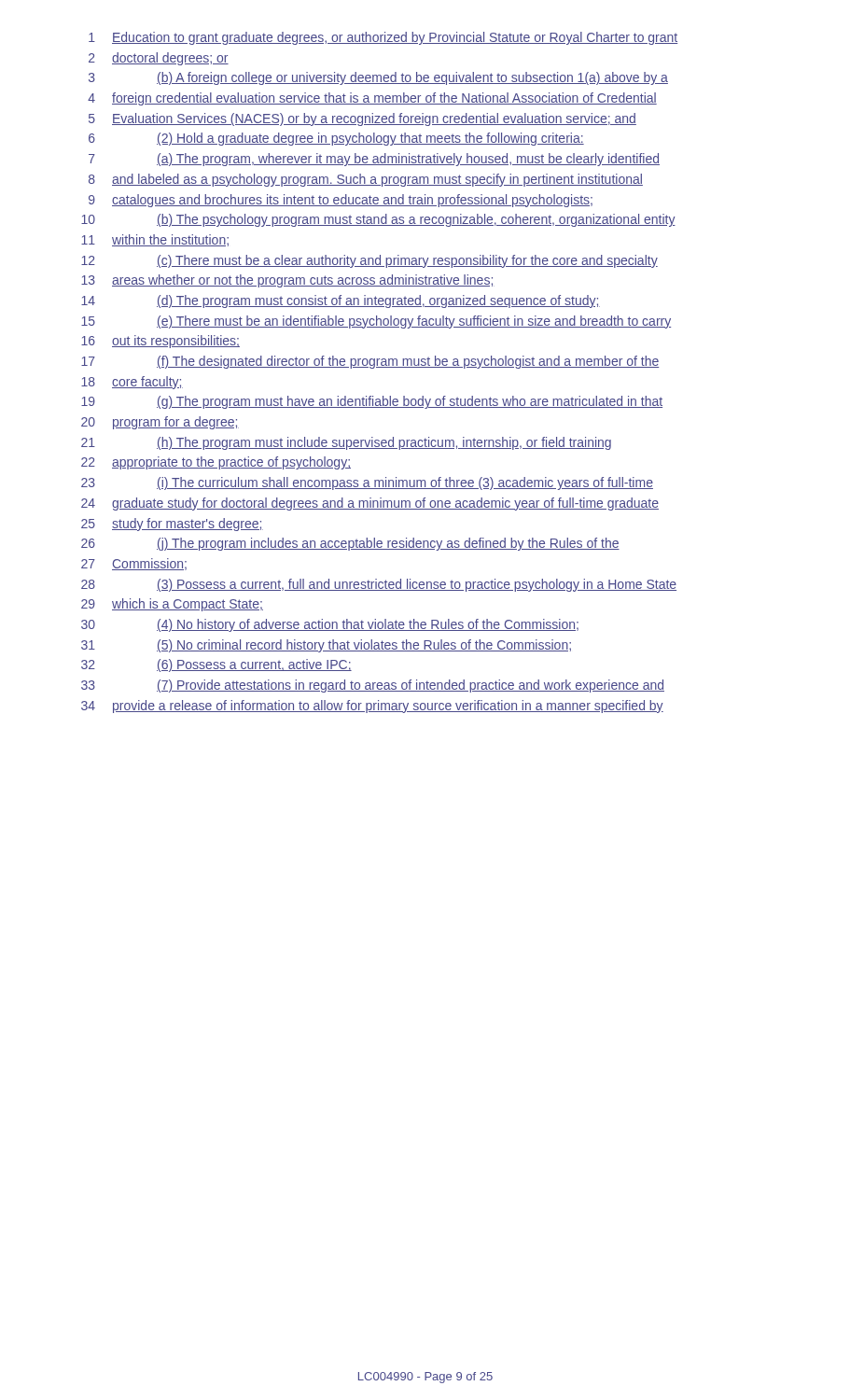Find the passage starting "12 (c) There"

430,261
